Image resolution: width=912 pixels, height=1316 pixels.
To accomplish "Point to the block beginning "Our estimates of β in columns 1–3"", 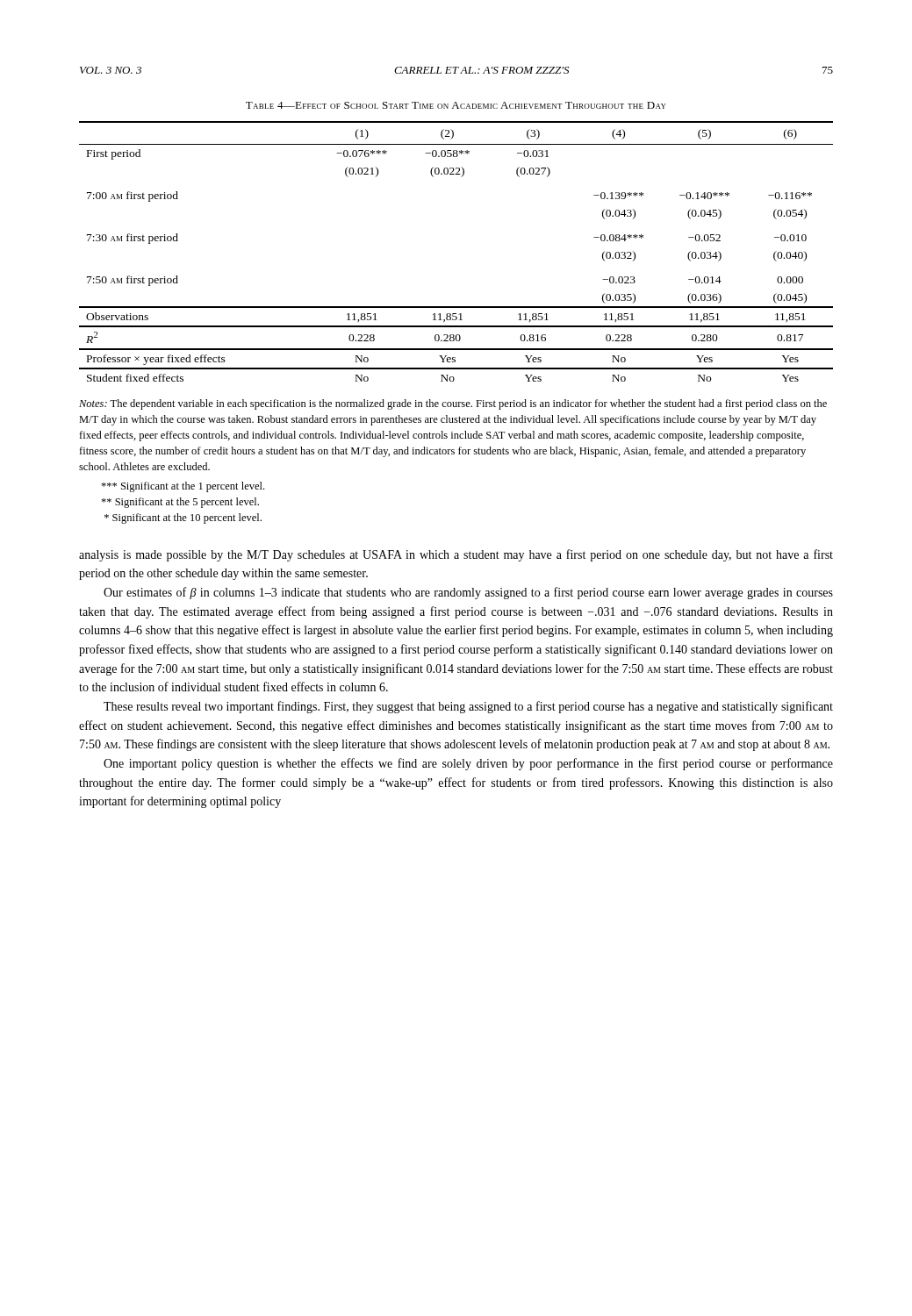I will 456,640.
